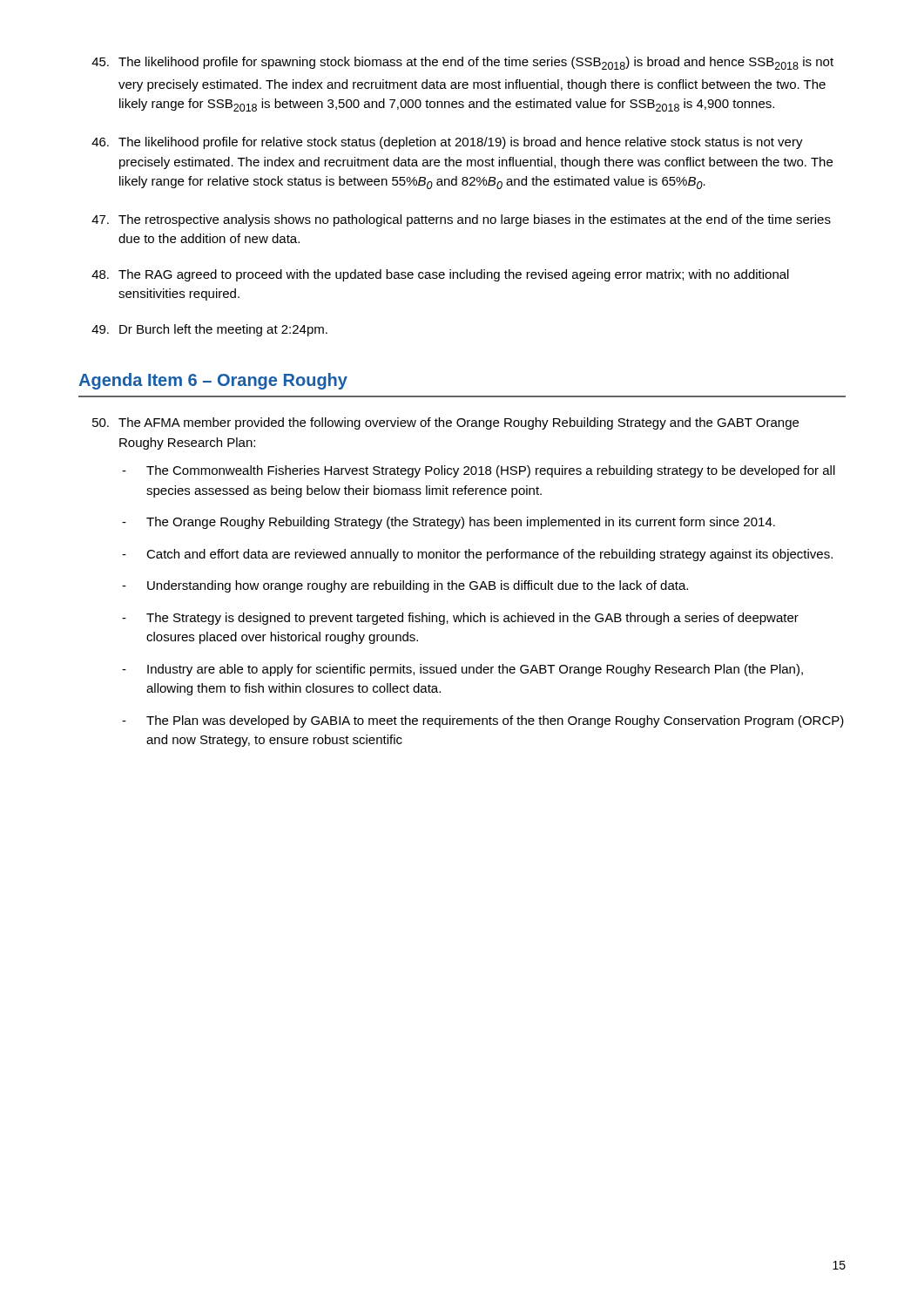Locate the block of text that opens with "48. The RAG agreed to"
Screen dimensions: 1307x924
[x=462, y=284]
